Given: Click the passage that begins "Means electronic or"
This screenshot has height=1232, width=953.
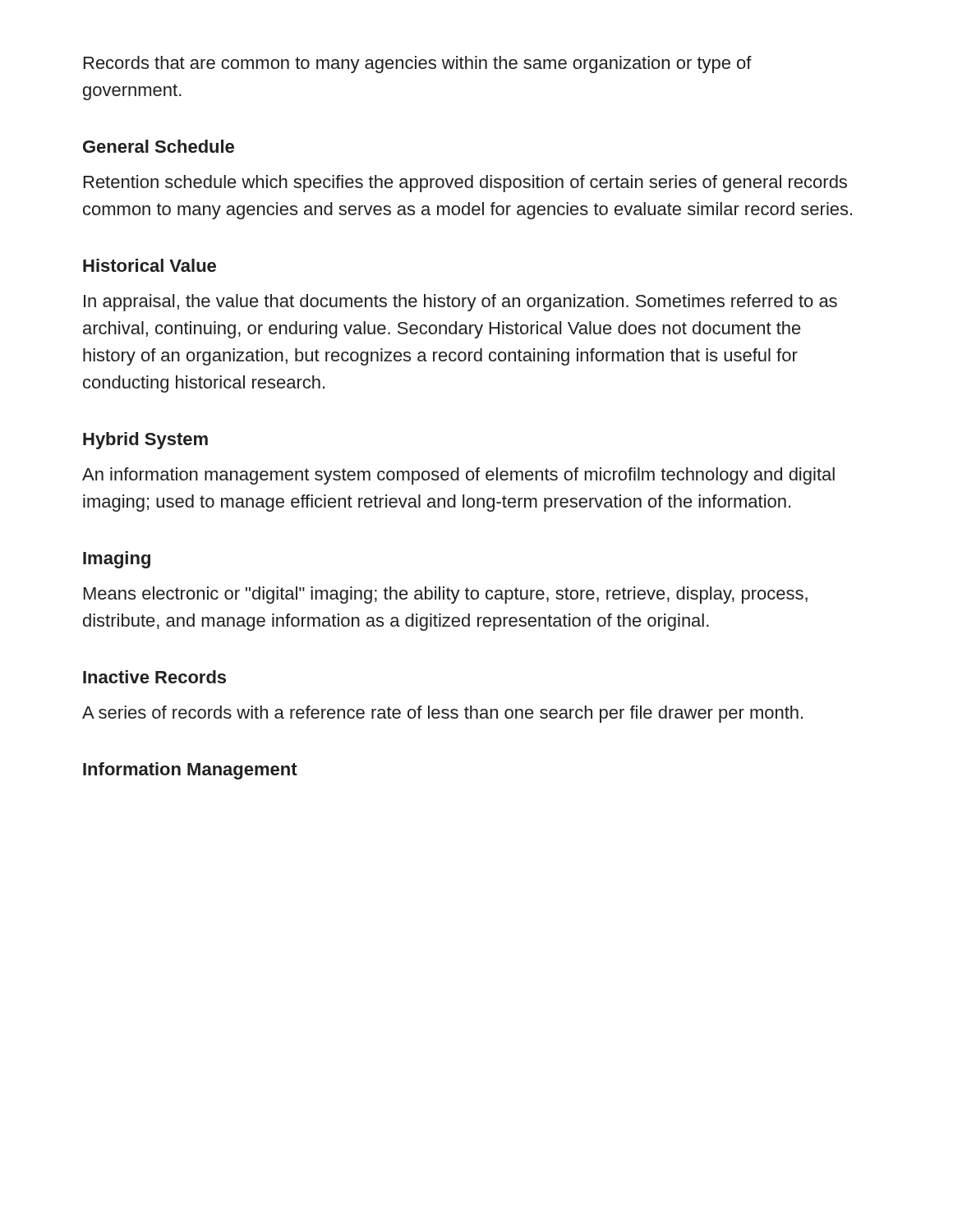Looking at the screenshot, I should (x=446, y=607).
